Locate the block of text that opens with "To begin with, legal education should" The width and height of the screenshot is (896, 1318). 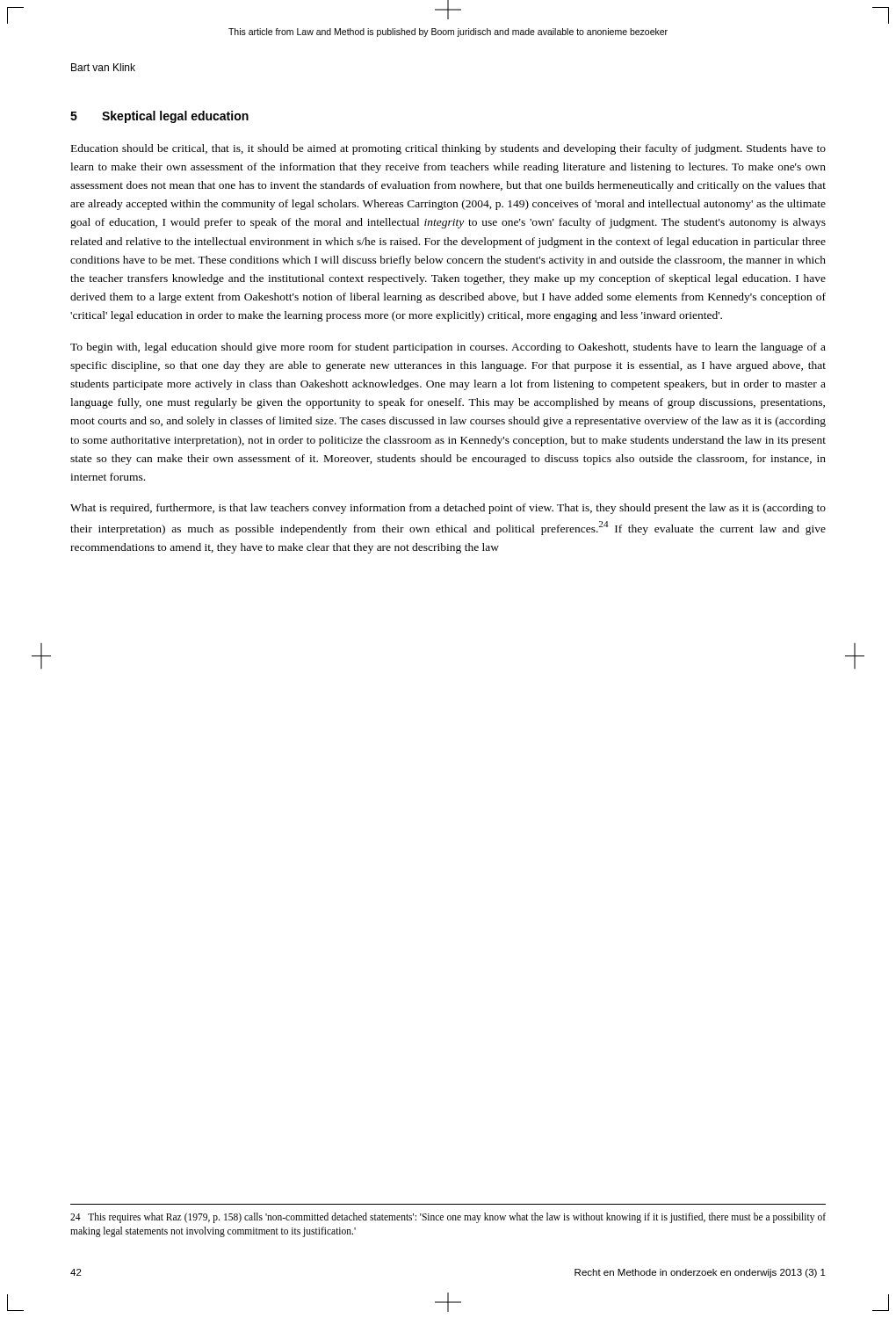pos(448,411)
